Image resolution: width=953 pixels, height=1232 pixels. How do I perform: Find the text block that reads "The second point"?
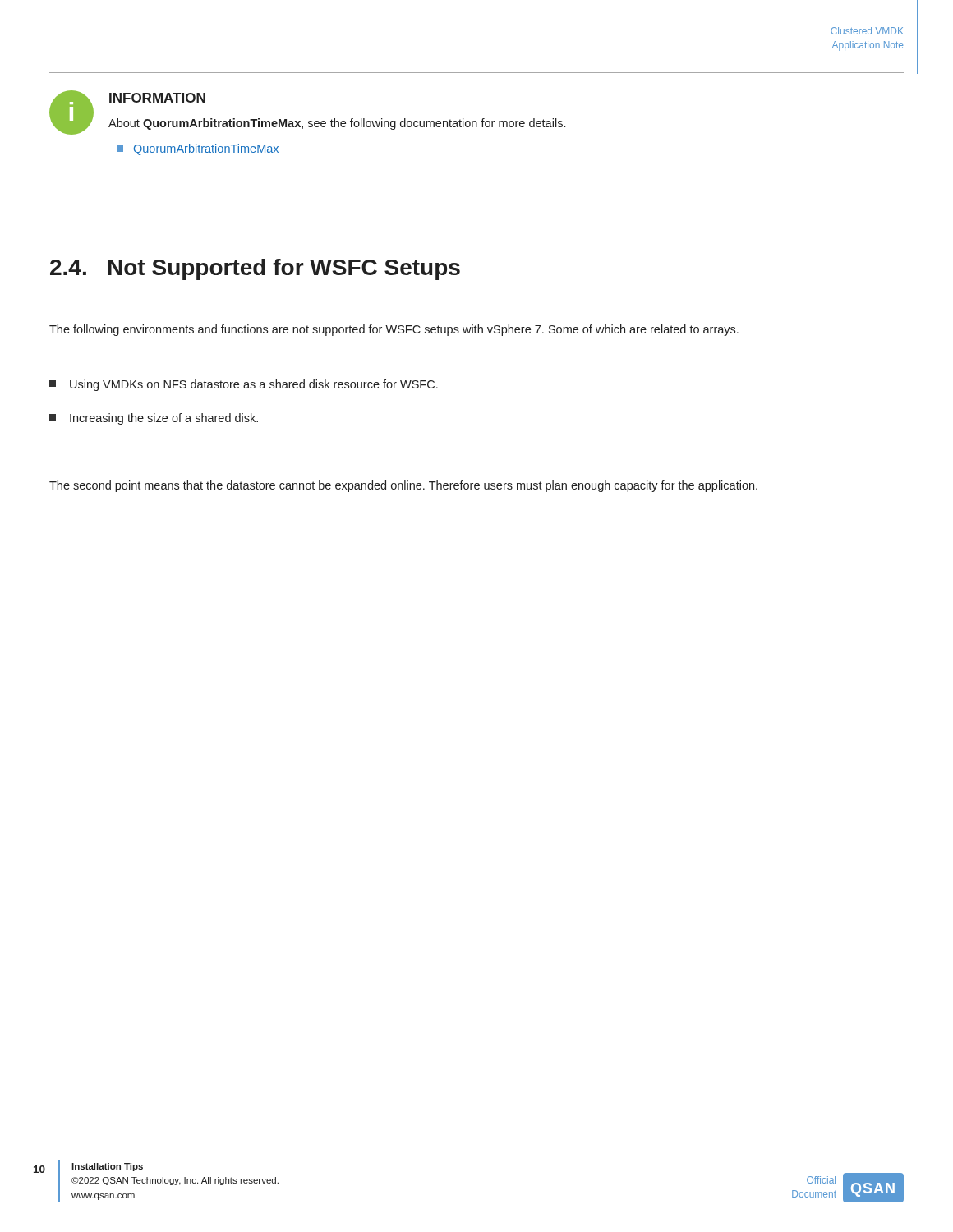(x=404, y=485)
